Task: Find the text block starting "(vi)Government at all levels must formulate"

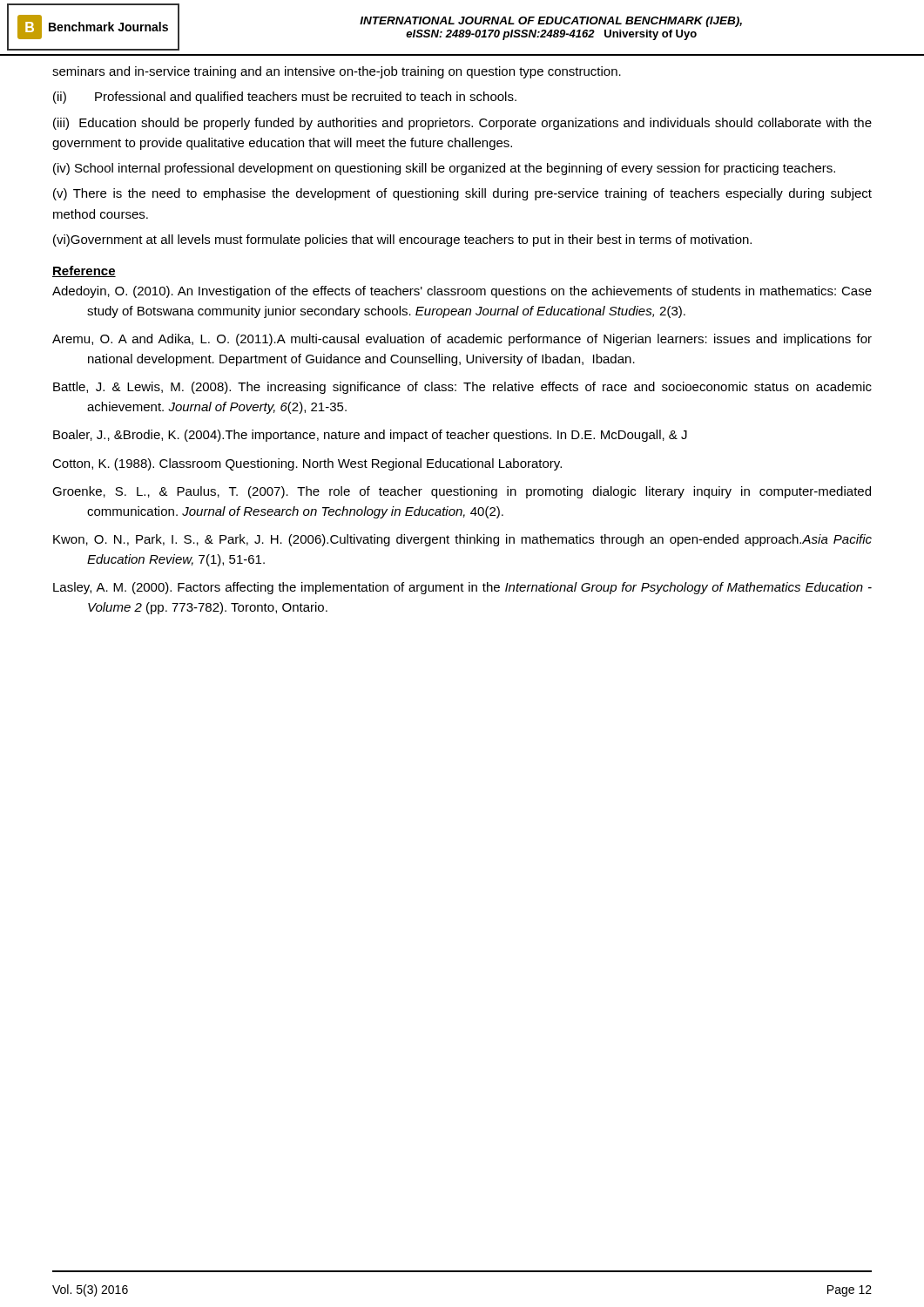Action: (403, 239)
